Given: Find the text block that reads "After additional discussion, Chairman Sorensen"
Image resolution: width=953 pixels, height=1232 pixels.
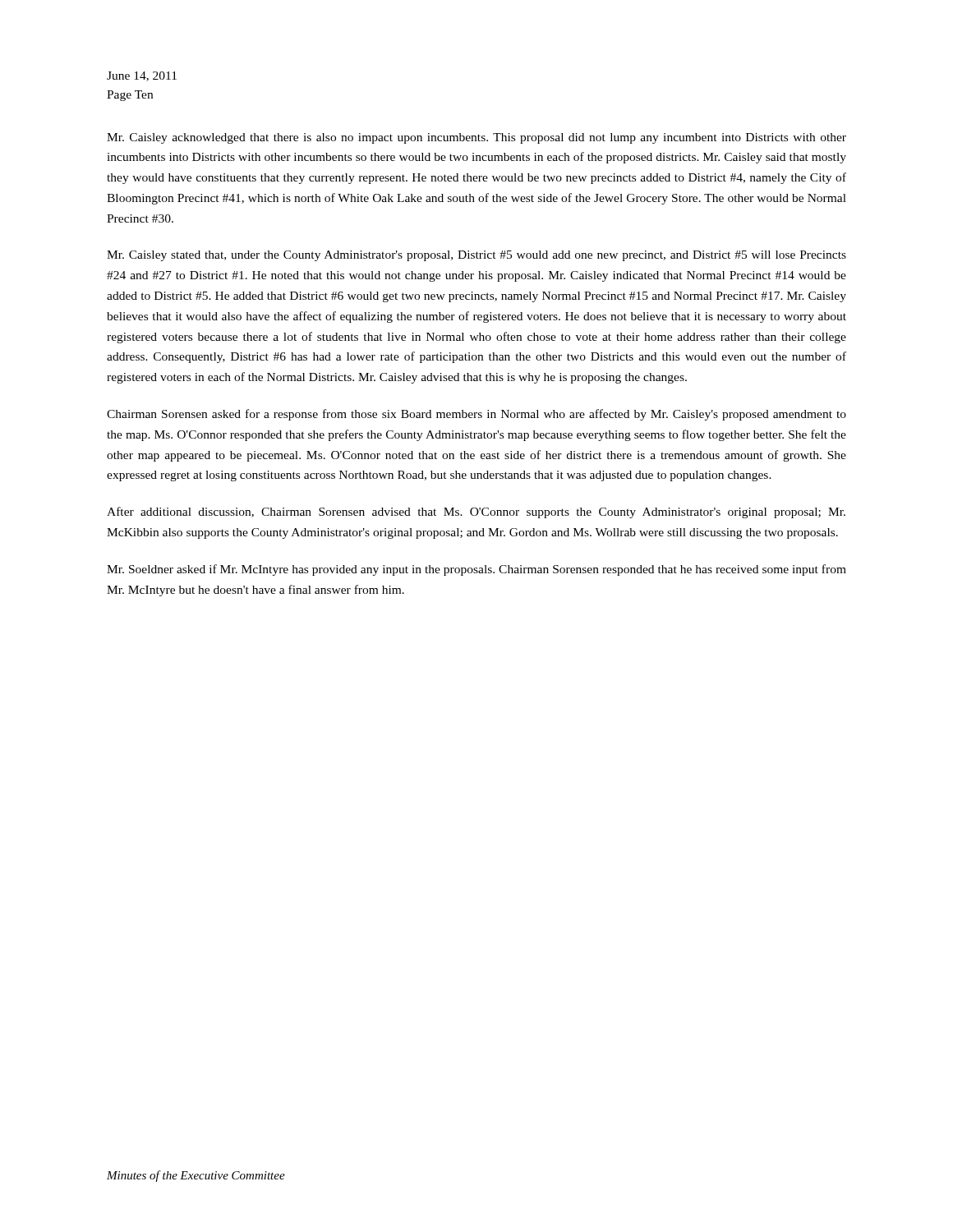Looking at the screenshot, I should pos(476,522).
